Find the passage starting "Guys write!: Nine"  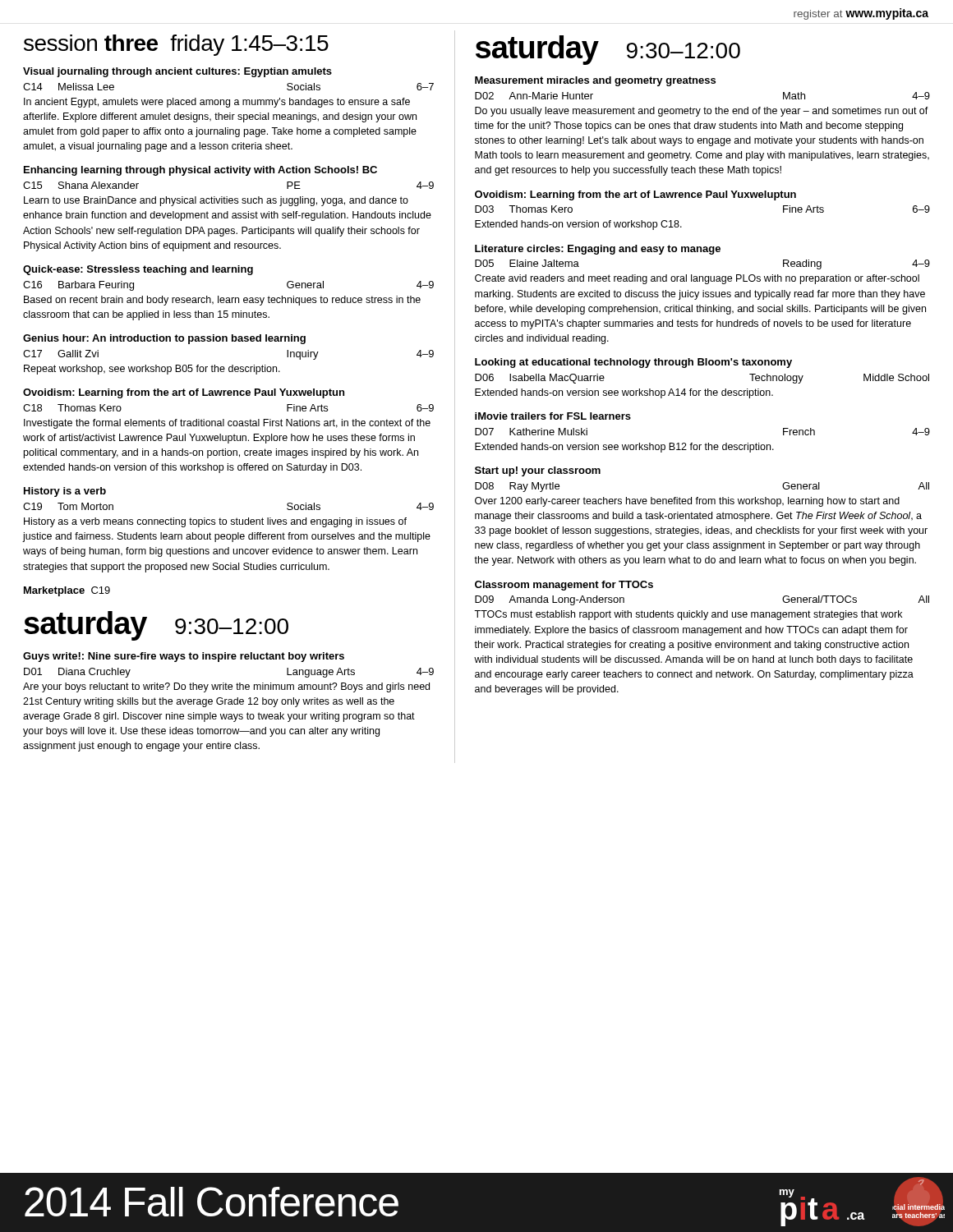coord(229,701)
